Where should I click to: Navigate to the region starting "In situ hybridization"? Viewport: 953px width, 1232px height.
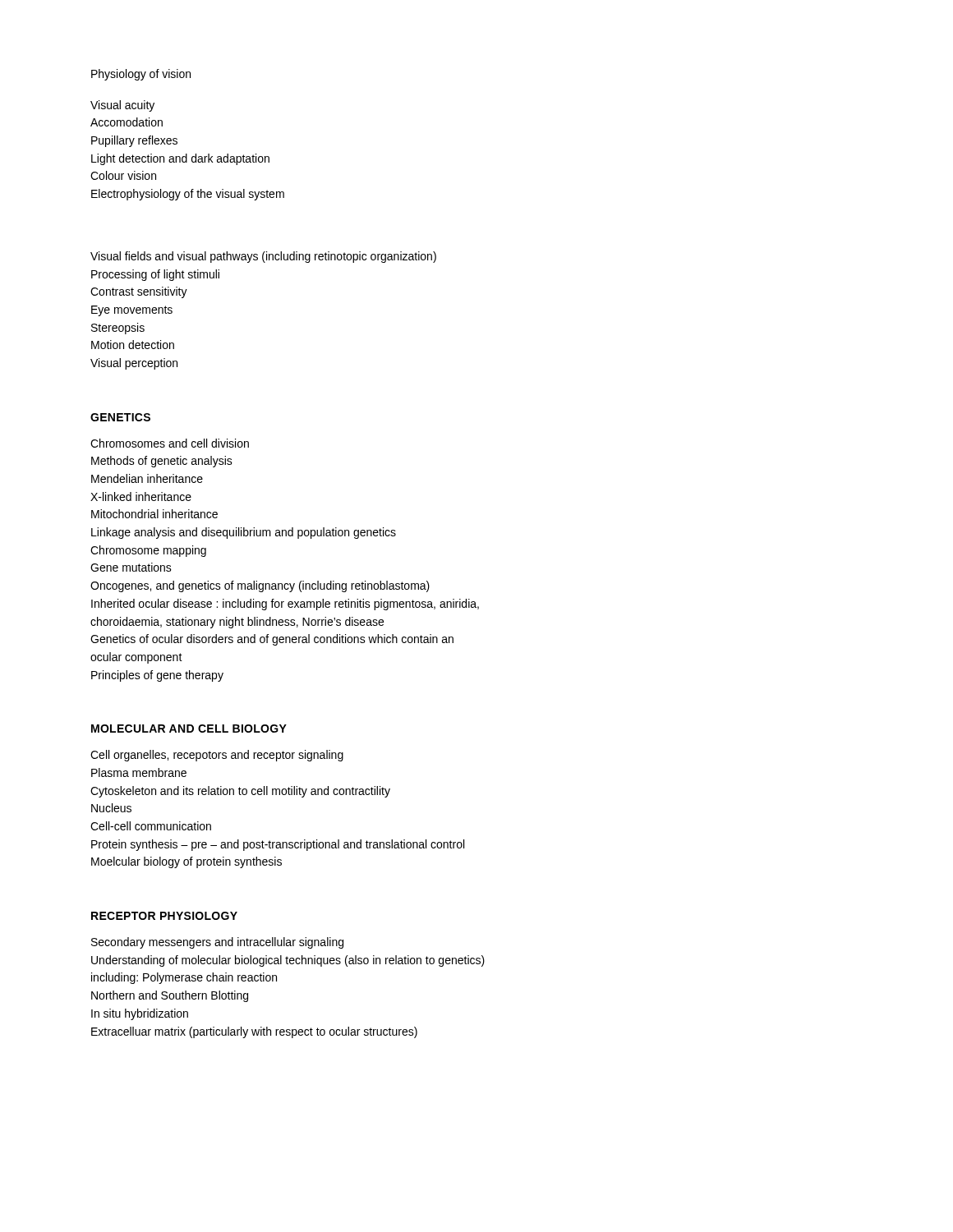point(140,1013)
